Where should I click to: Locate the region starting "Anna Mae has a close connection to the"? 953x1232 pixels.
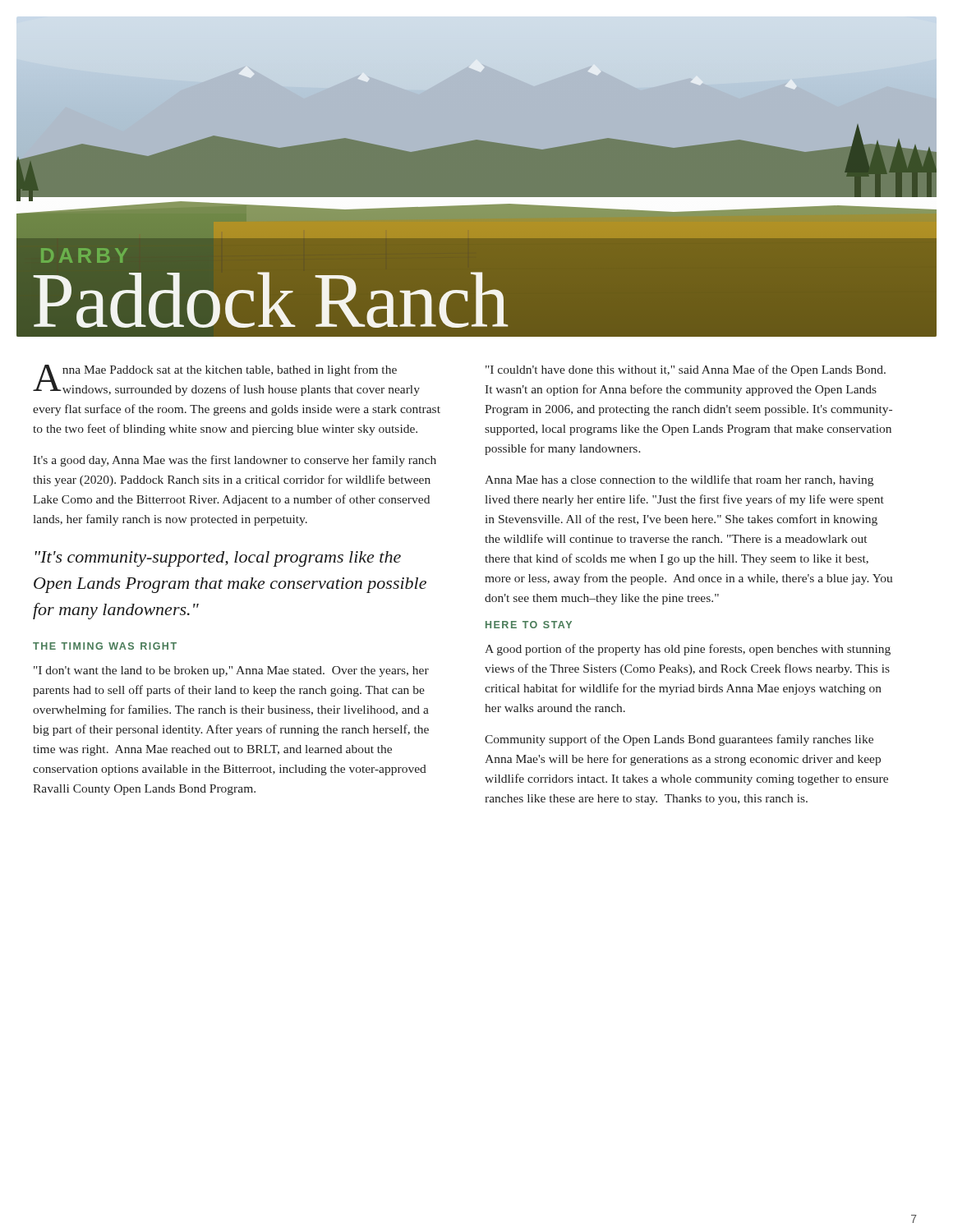tap(689, 539)
